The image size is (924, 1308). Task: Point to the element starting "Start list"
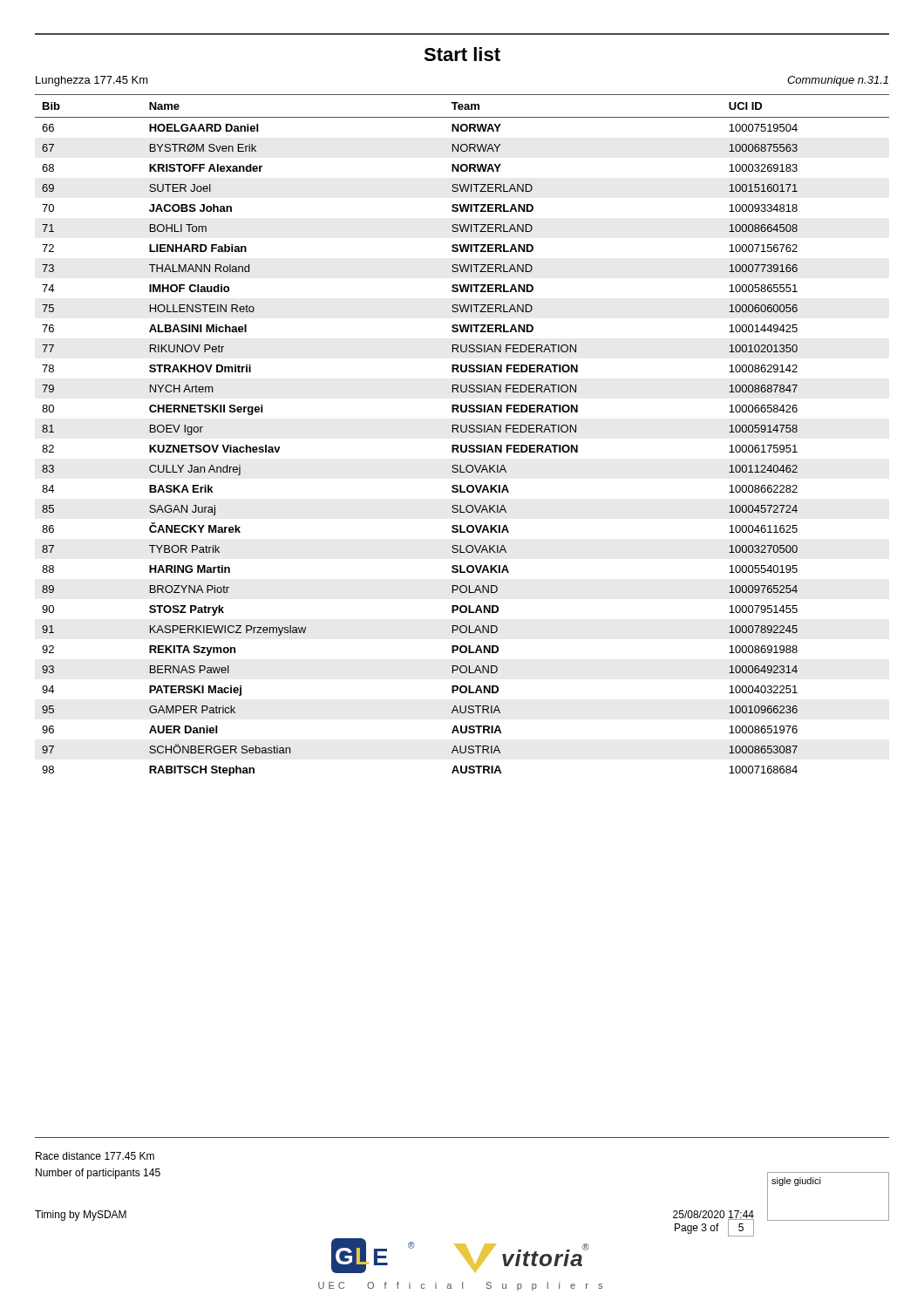(x=462, y=54)
